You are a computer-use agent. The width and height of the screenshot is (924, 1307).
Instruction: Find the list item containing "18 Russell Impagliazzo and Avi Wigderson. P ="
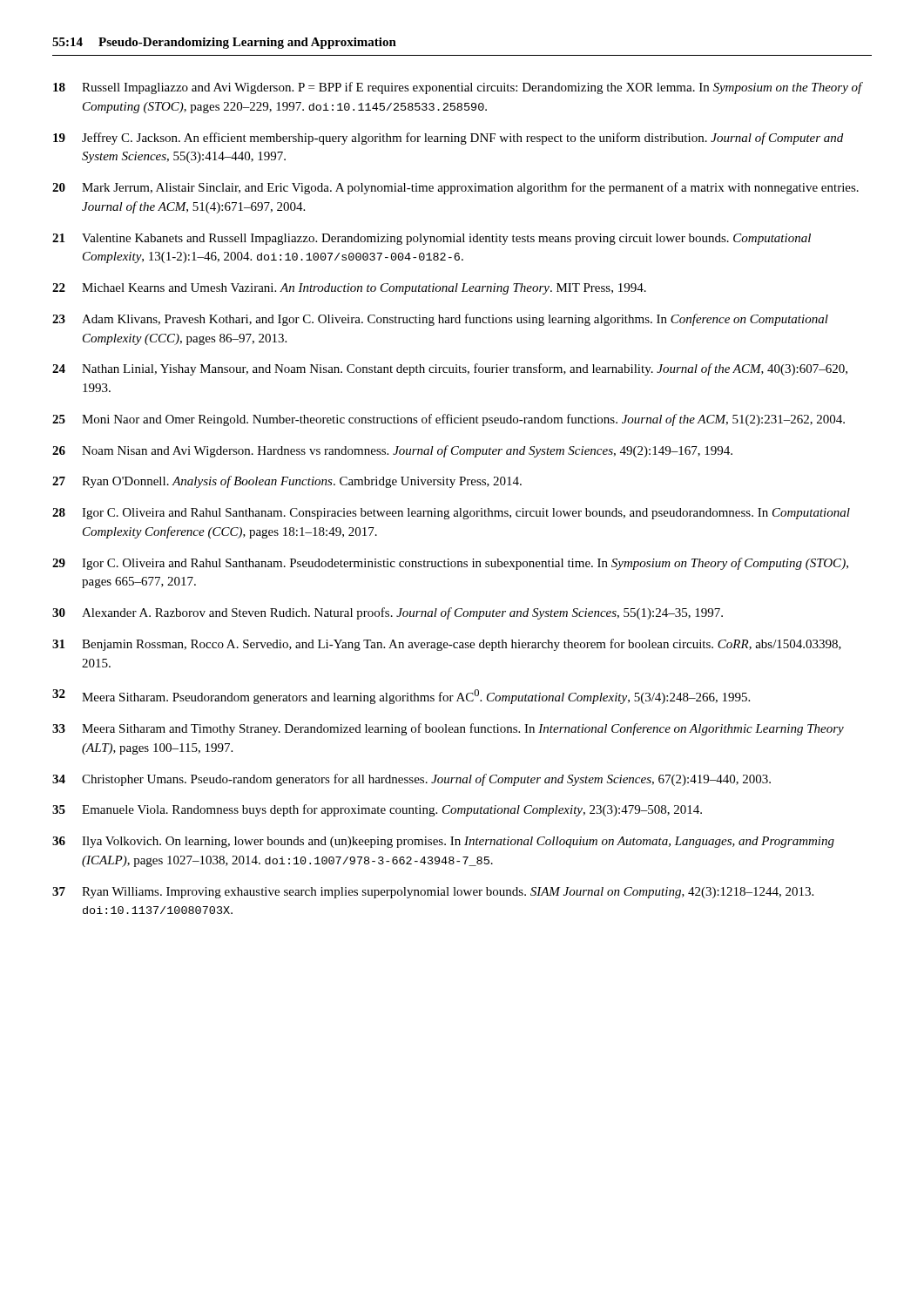point(462,97)
